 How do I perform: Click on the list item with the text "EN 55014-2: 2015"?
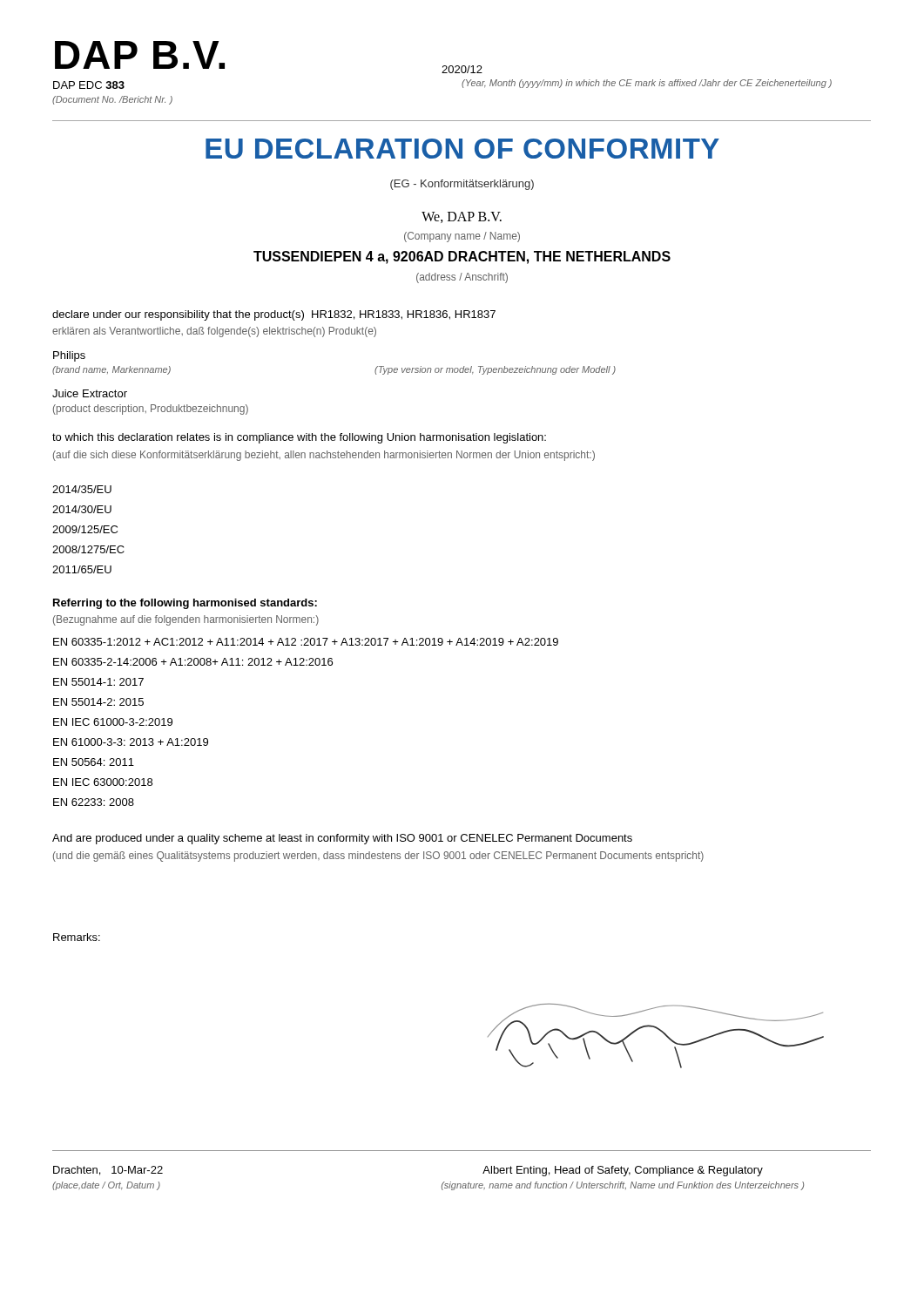click(x=98, y=702)
